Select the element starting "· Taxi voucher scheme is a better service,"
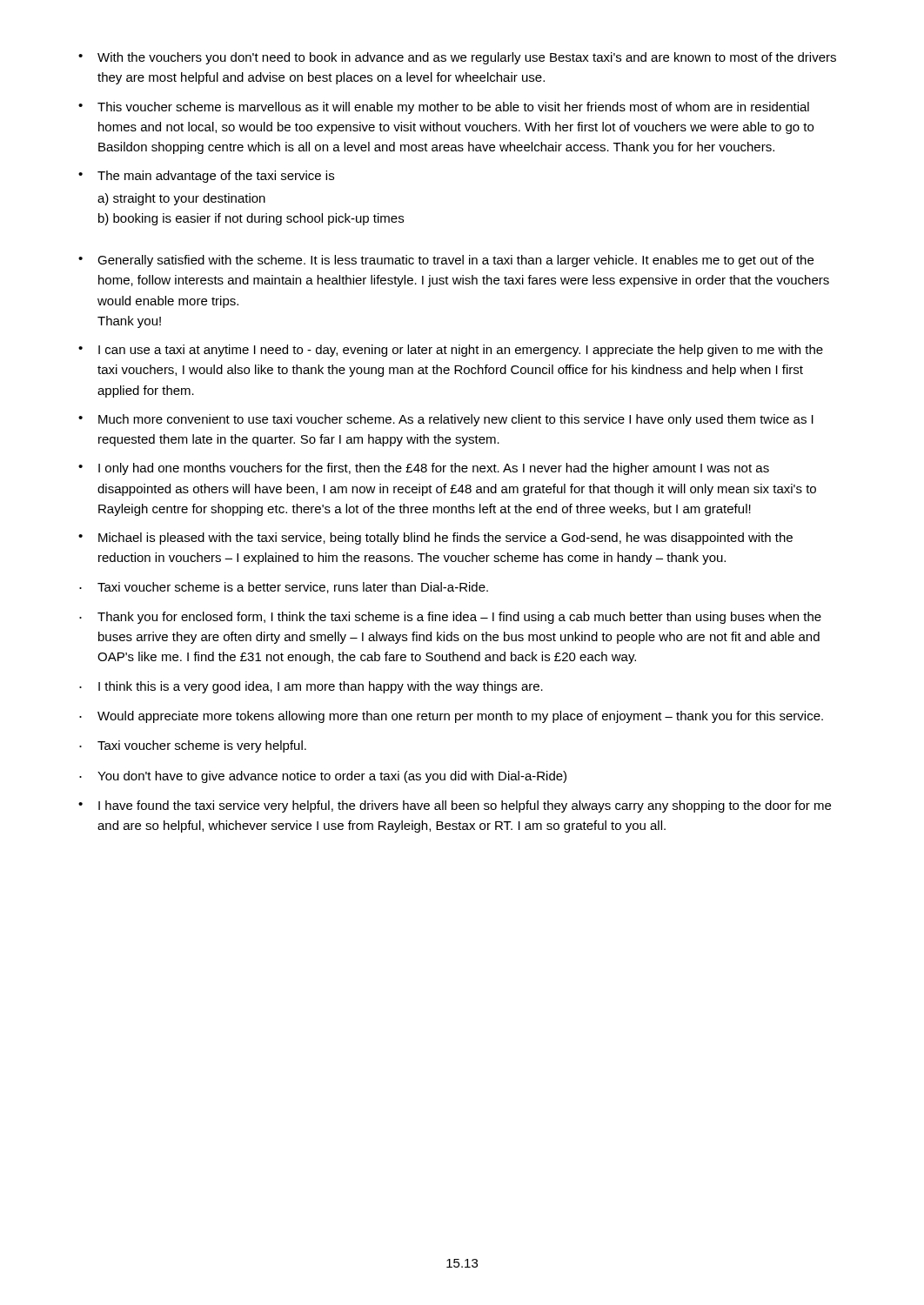 [x=462, y=587]
